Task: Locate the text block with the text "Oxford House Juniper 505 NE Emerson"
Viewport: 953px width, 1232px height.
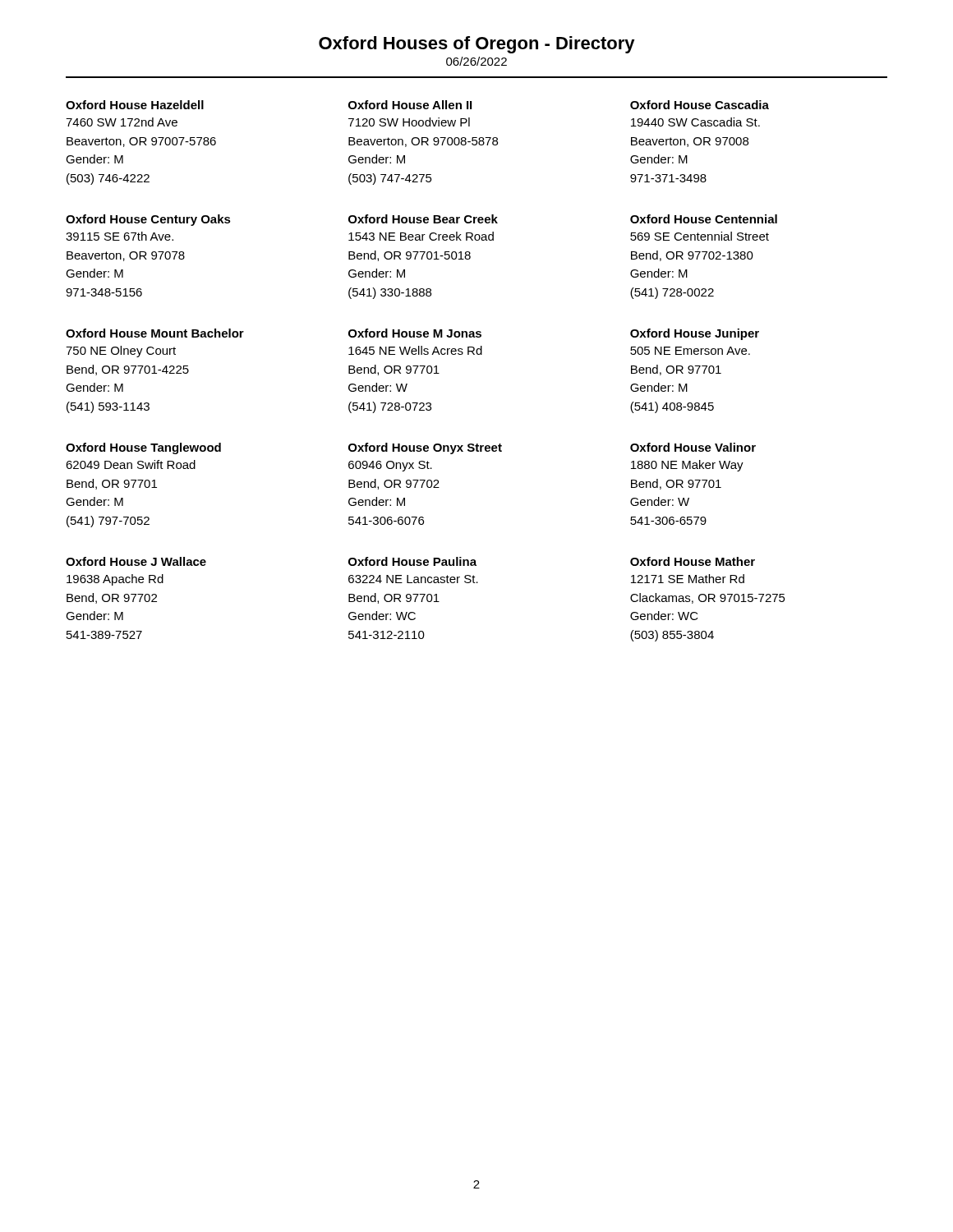Action: point(695,334)
